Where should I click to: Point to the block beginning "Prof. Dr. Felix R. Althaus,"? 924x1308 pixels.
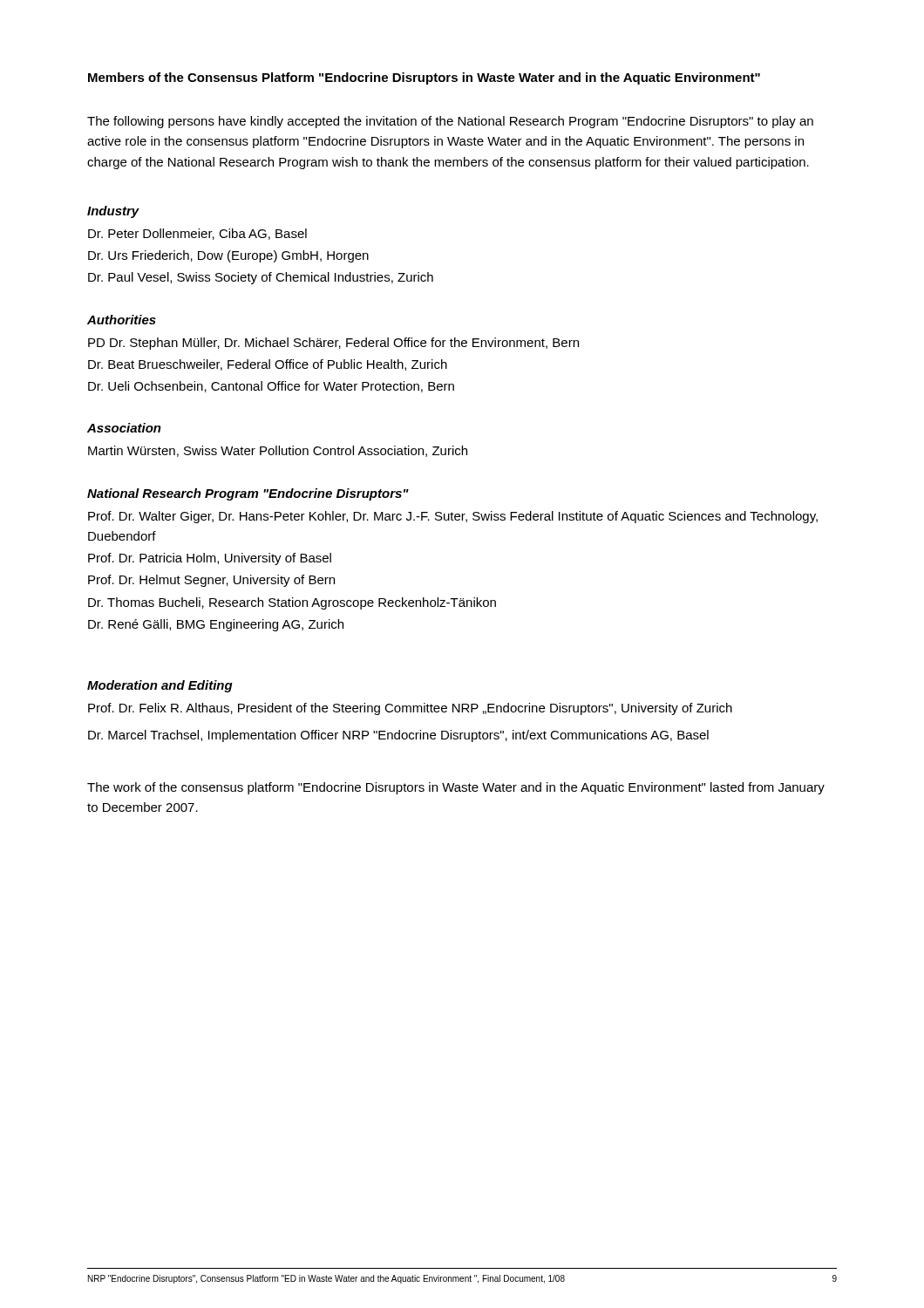(x=410, y=708)
